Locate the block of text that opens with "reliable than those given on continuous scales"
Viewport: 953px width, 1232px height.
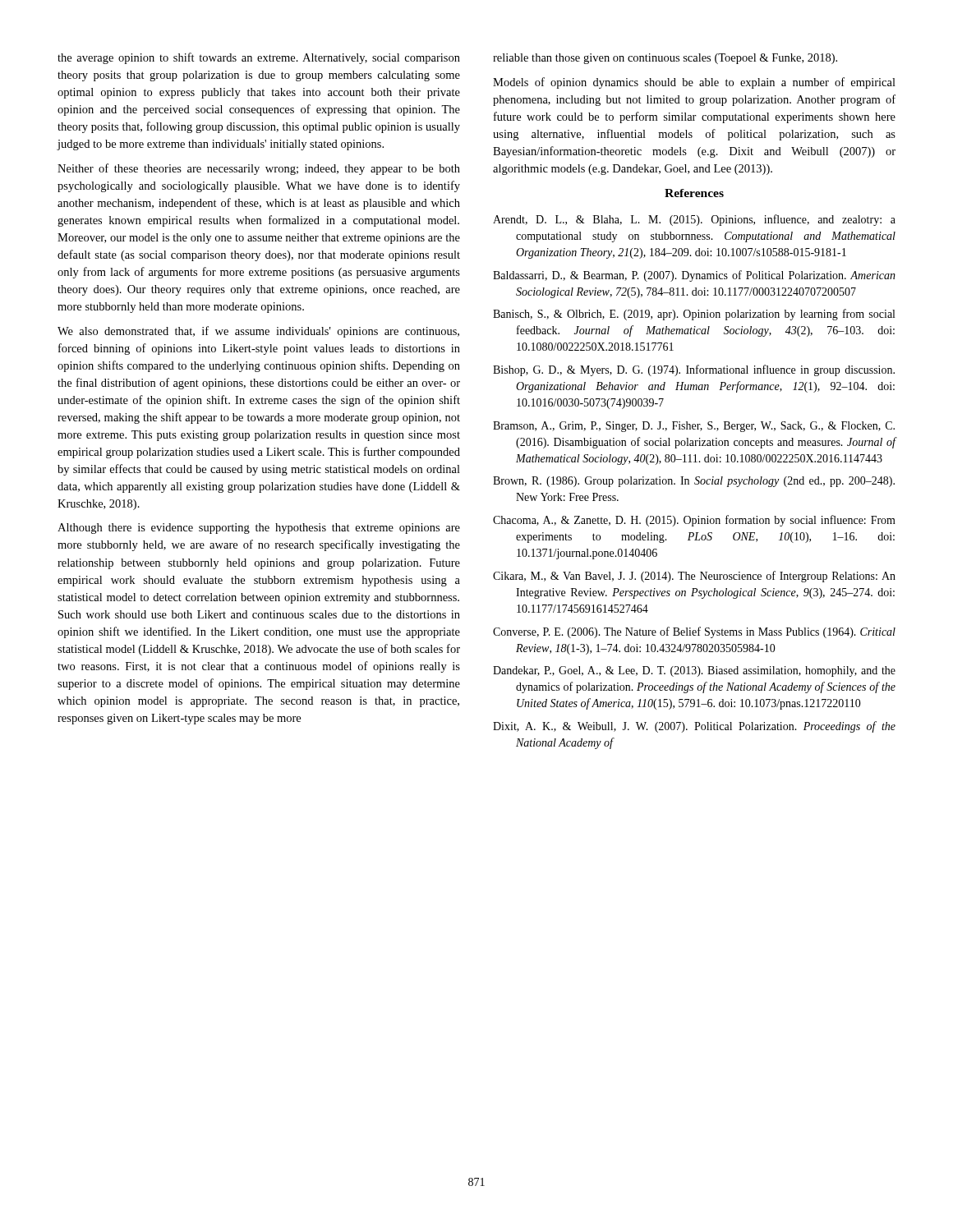(x=694, y=58)
